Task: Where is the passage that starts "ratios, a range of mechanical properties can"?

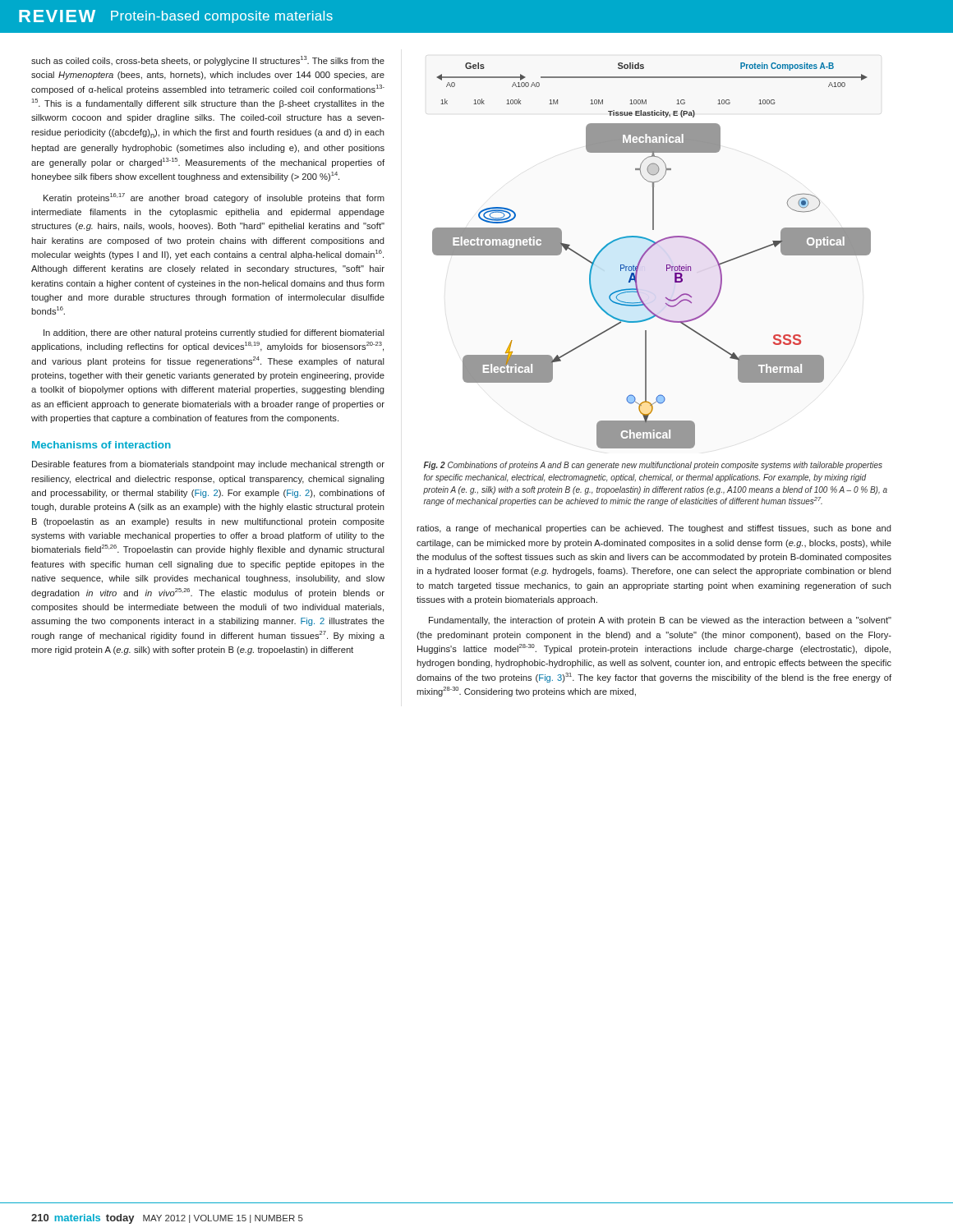Action: [654, 611]
